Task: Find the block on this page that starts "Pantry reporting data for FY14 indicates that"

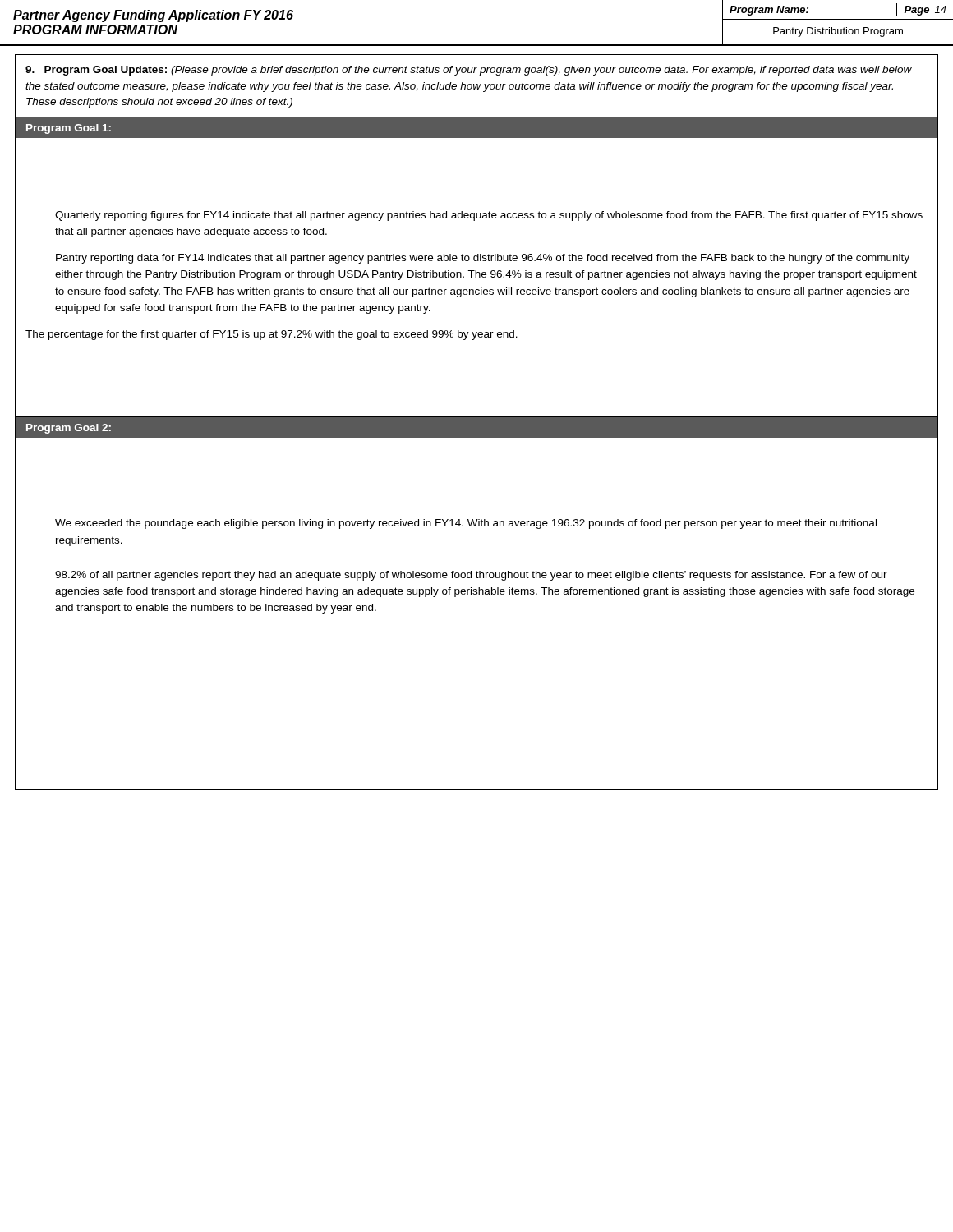Action: [x=486, y=283]
